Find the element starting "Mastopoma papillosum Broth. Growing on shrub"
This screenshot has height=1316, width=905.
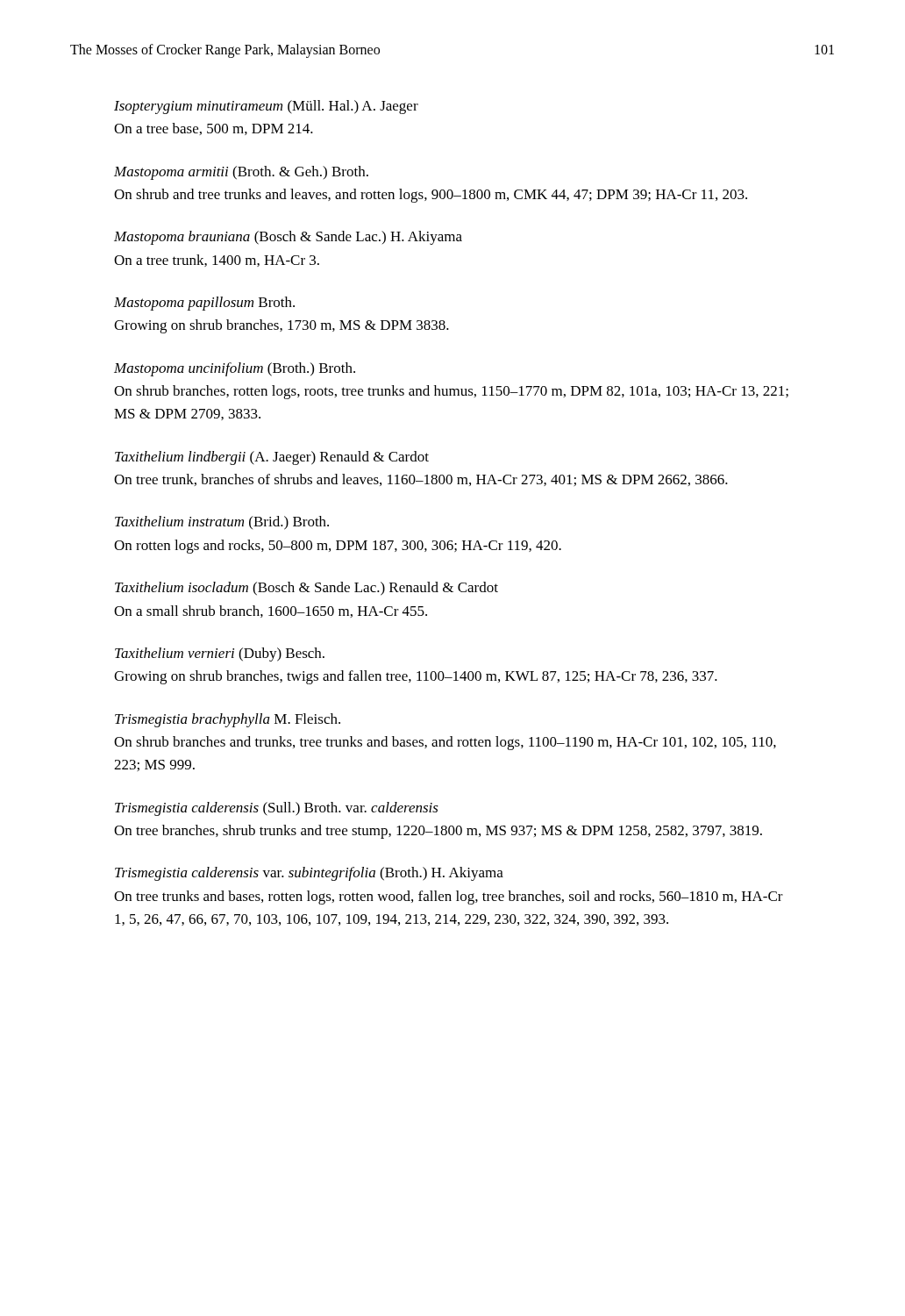point(452,314)
